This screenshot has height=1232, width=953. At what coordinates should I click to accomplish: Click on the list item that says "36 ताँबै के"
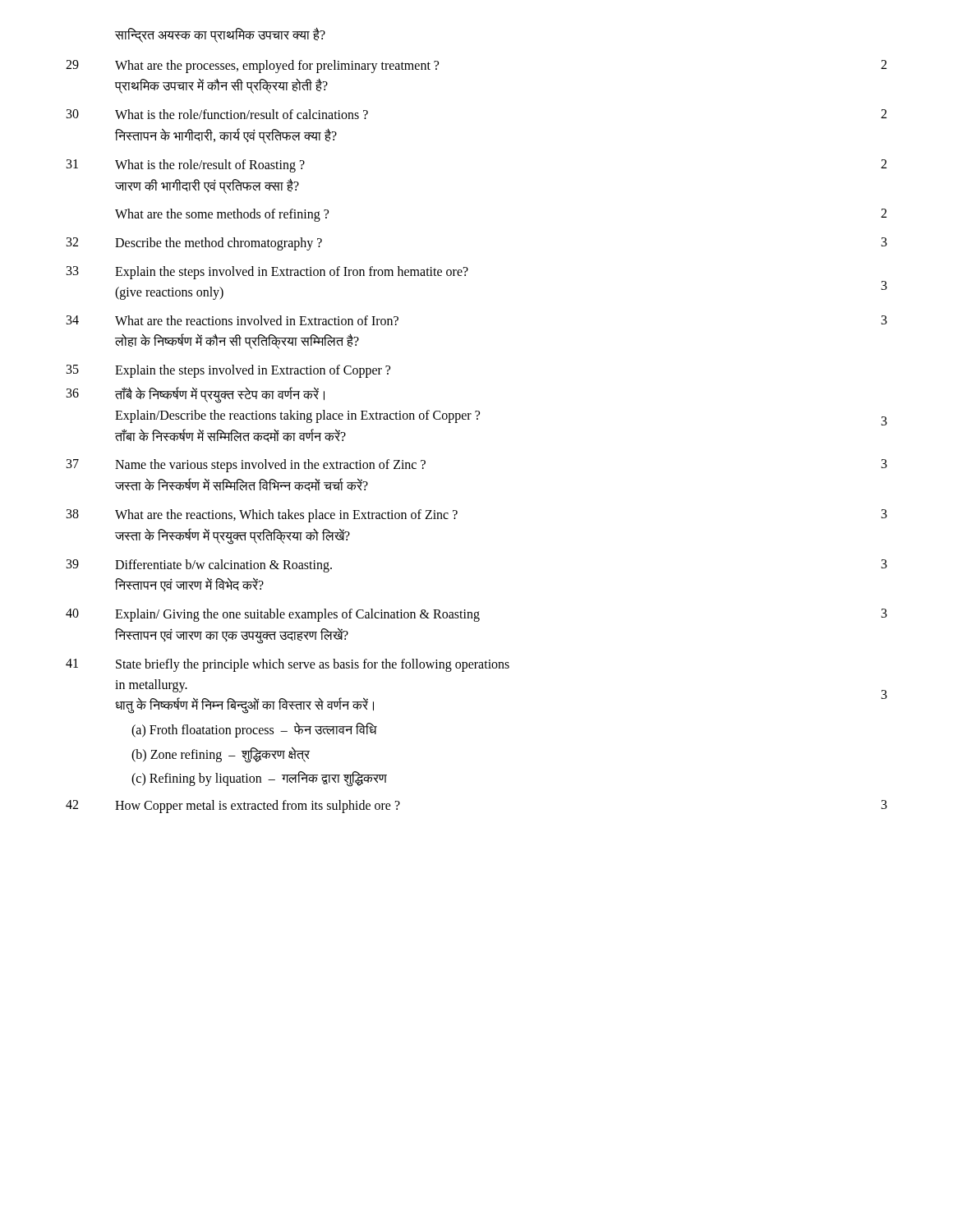(x=476, y=416)
